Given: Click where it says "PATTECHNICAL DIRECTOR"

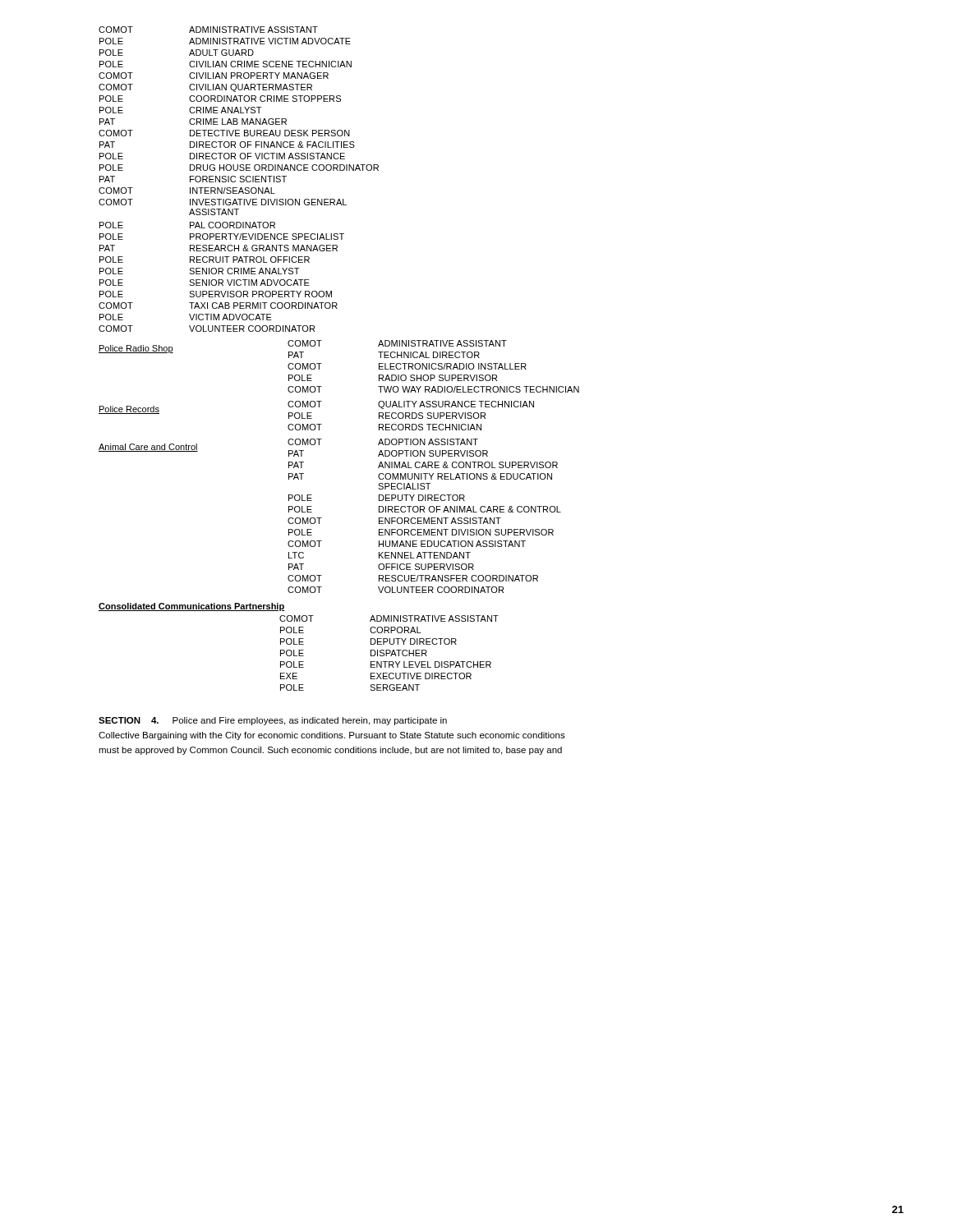Looking at the screenshot, I should (384, 355).
